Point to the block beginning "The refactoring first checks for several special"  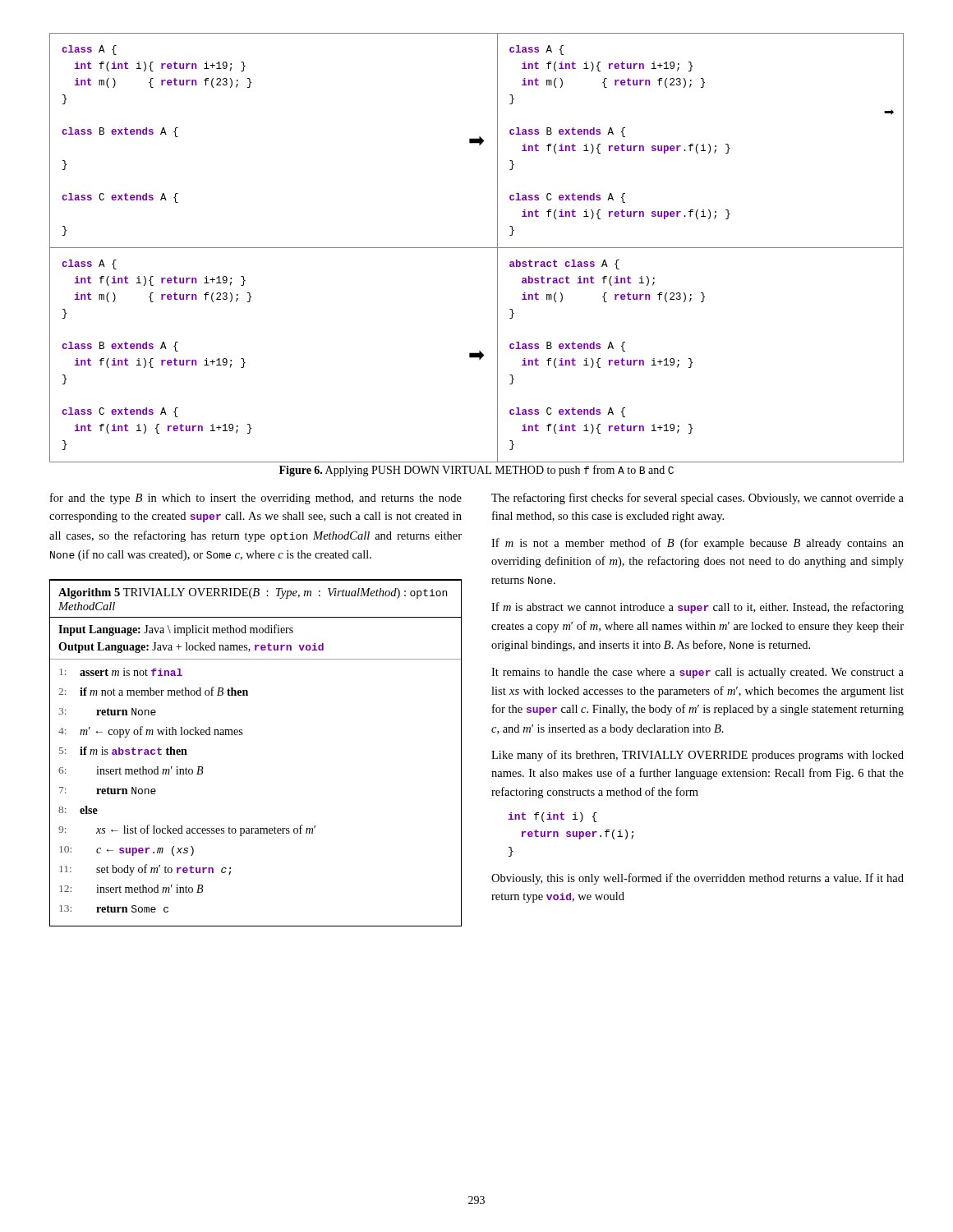click(698, 507)
